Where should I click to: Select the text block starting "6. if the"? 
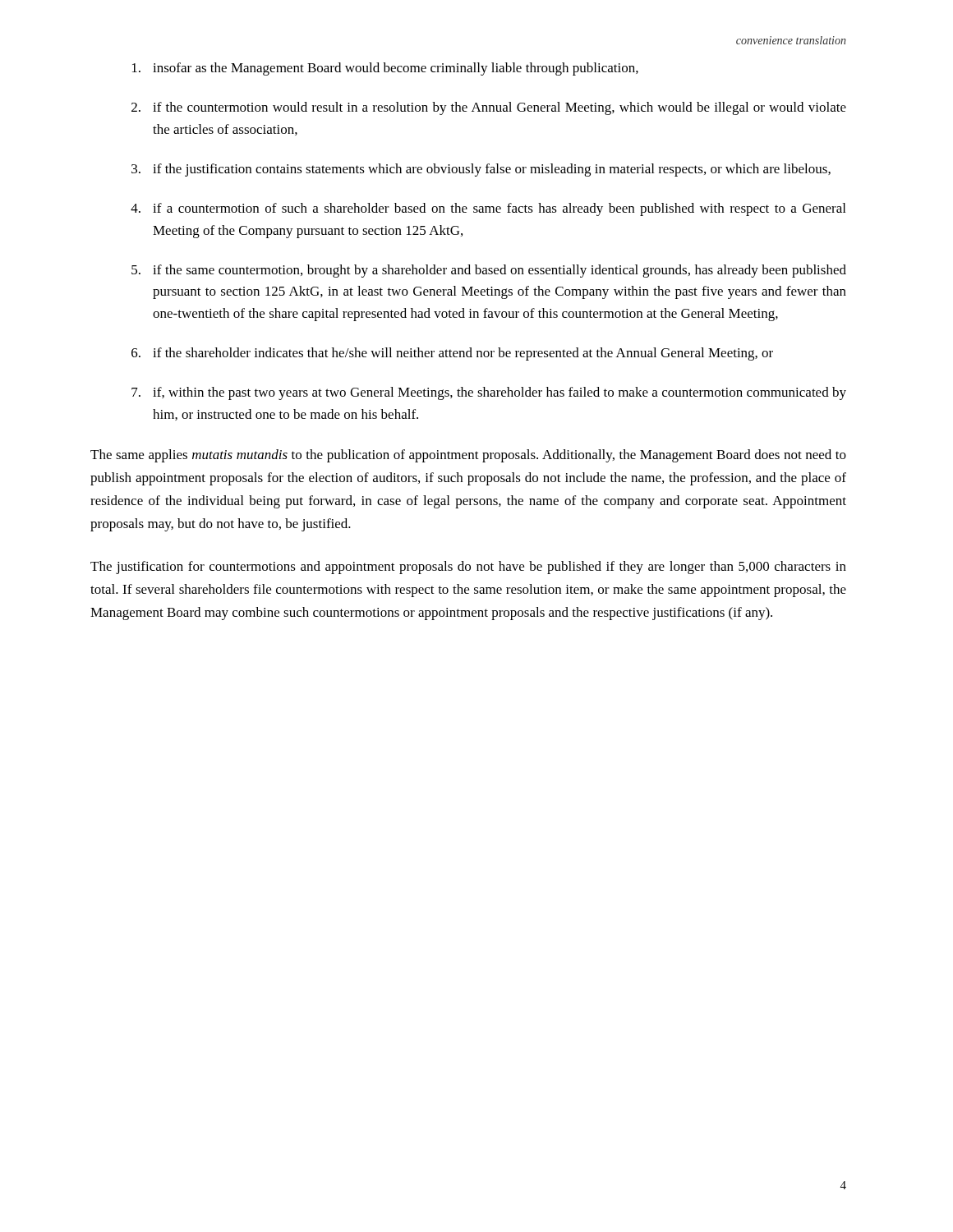(468, 353)
